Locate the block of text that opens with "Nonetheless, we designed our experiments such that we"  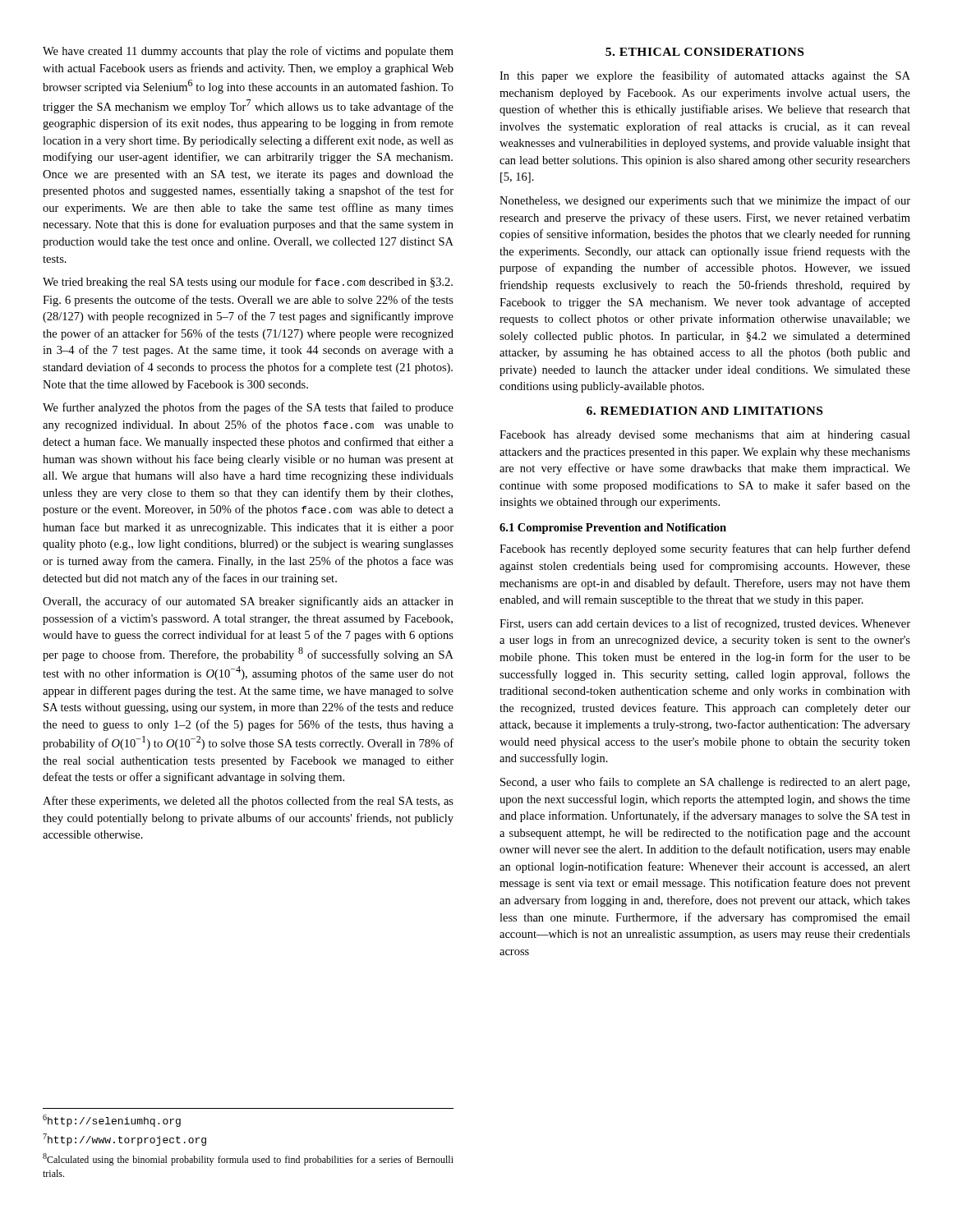coord(705,294)
